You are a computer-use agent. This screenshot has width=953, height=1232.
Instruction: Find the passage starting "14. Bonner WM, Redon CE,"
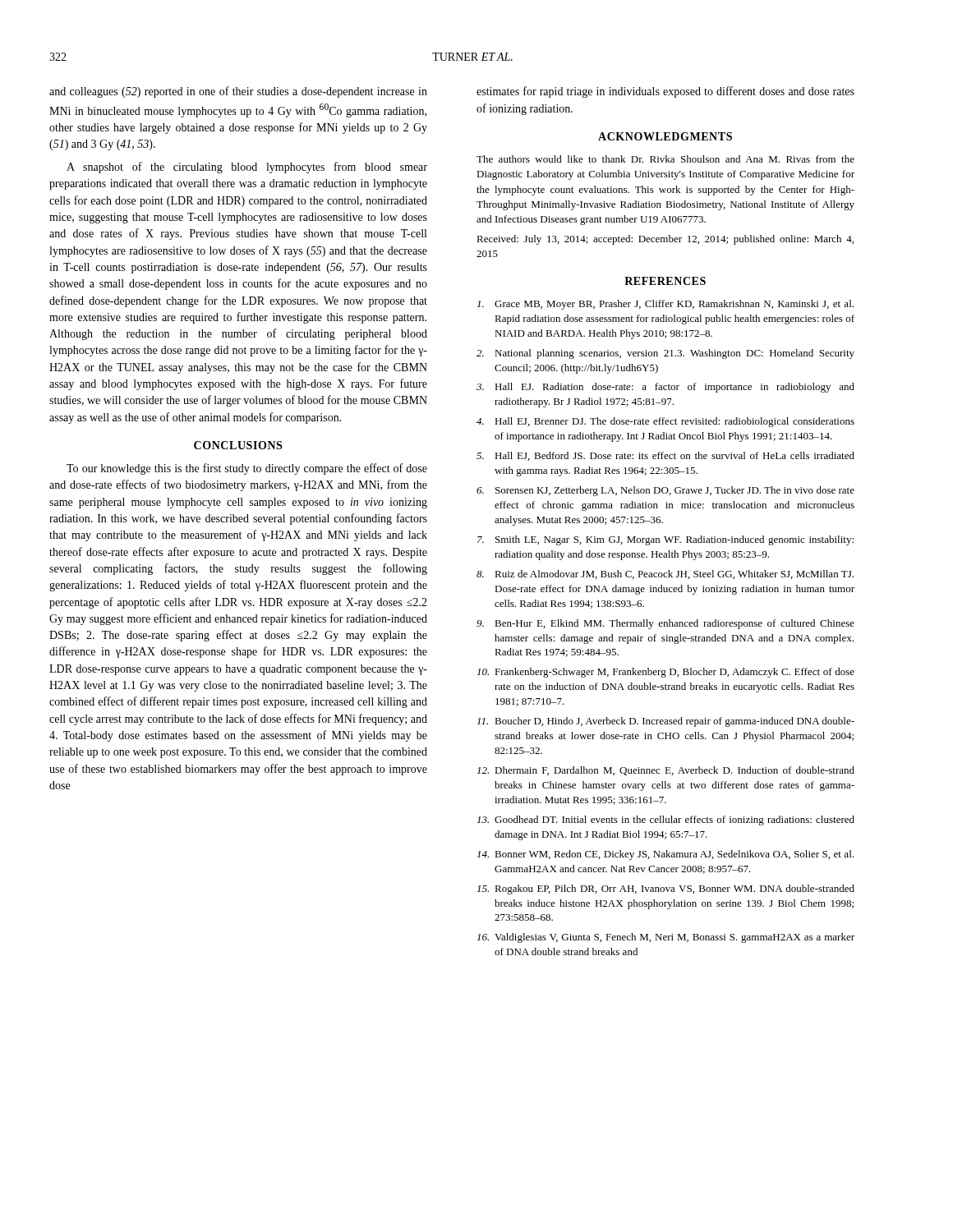(665, 861)
